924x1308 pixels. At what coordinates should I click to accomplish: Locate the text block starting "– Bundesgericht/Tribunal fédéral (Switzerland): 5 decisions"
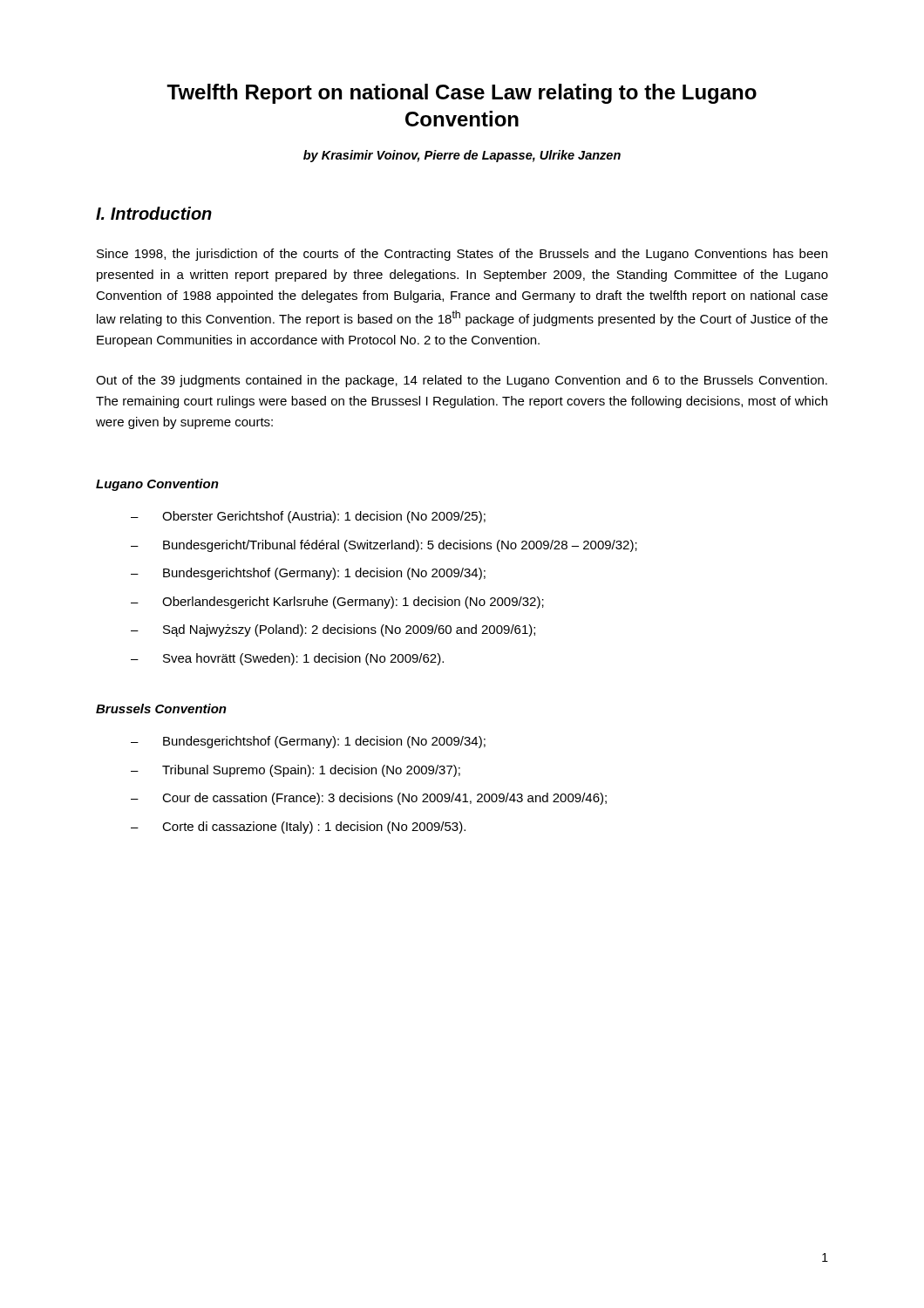[384, 545]
